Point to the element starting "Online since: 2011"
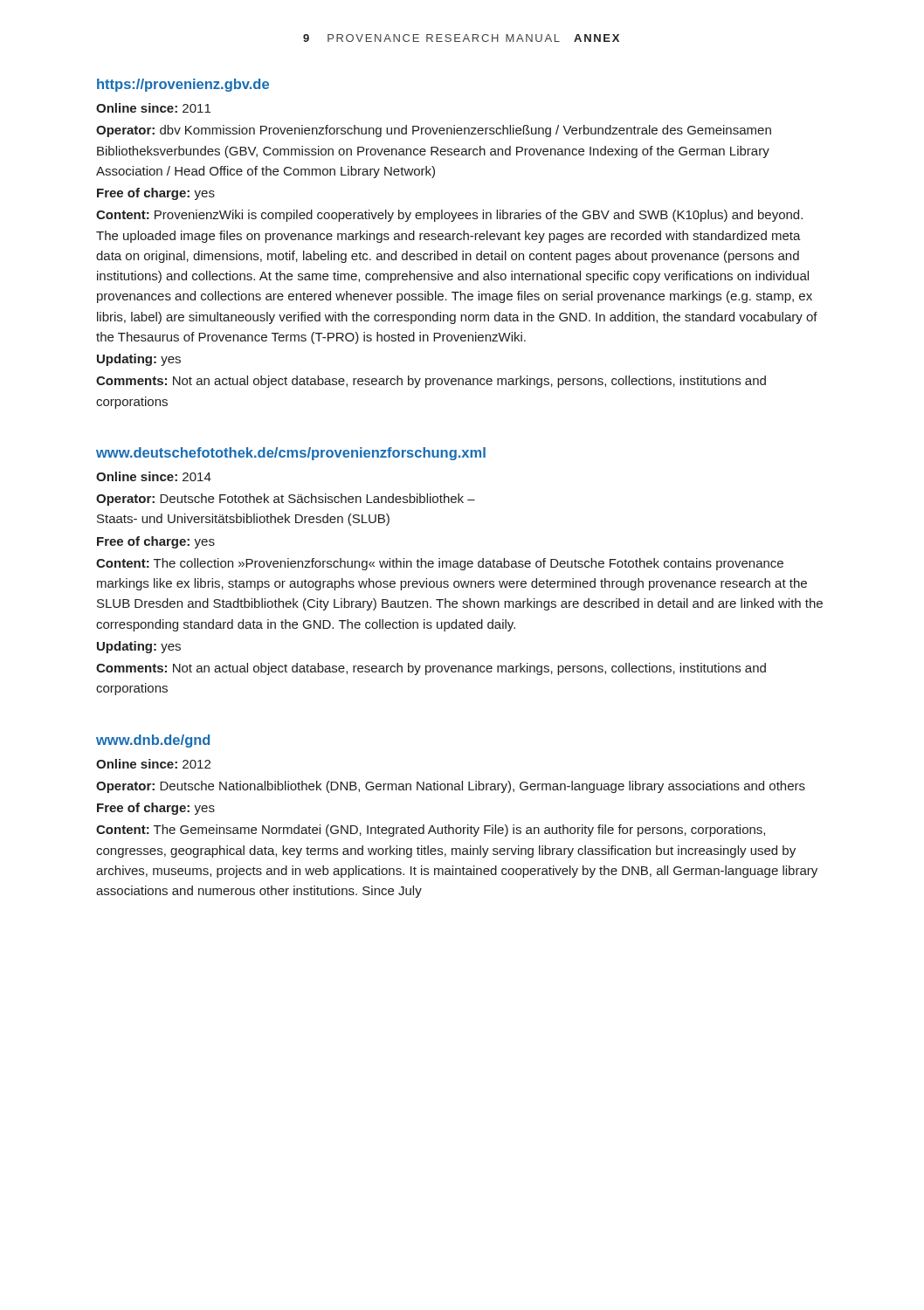The width and height of the screenshot is (924, 1310). 154,108
